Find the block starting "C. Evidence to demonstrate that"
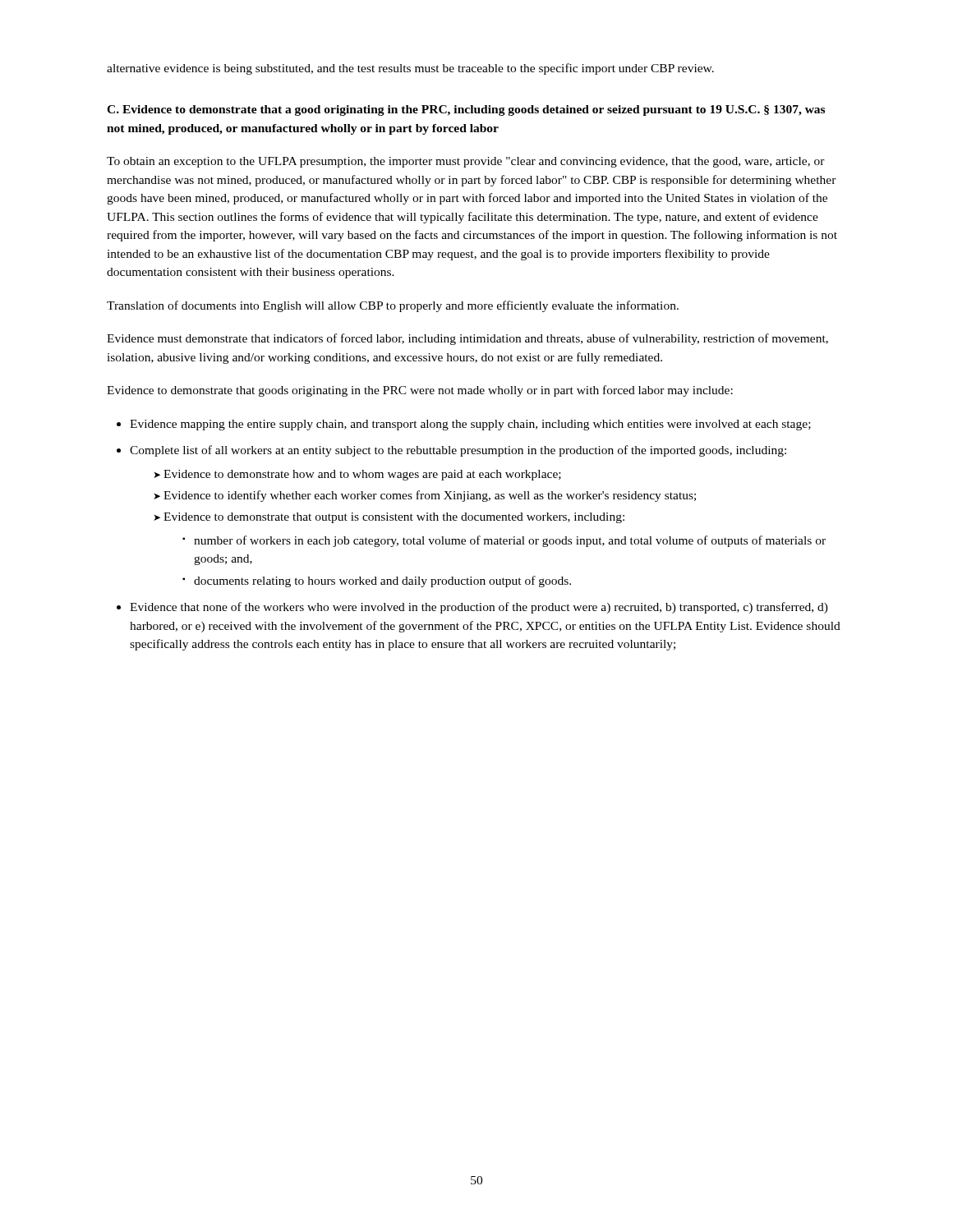The image size is (953, 1232). click(x=466, y=118)
